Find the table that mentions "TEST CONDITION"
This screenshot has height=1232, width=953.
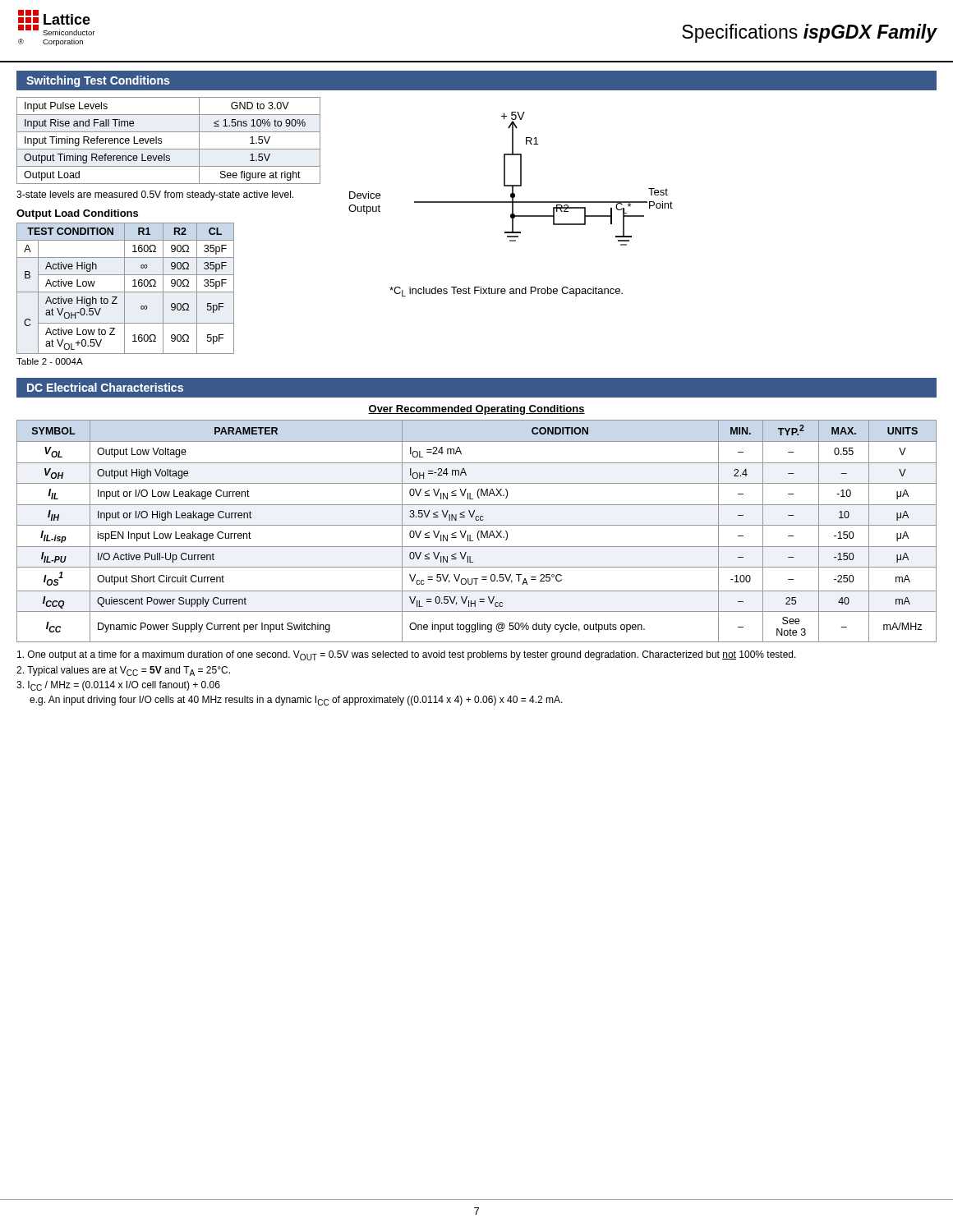click(168, 288)
